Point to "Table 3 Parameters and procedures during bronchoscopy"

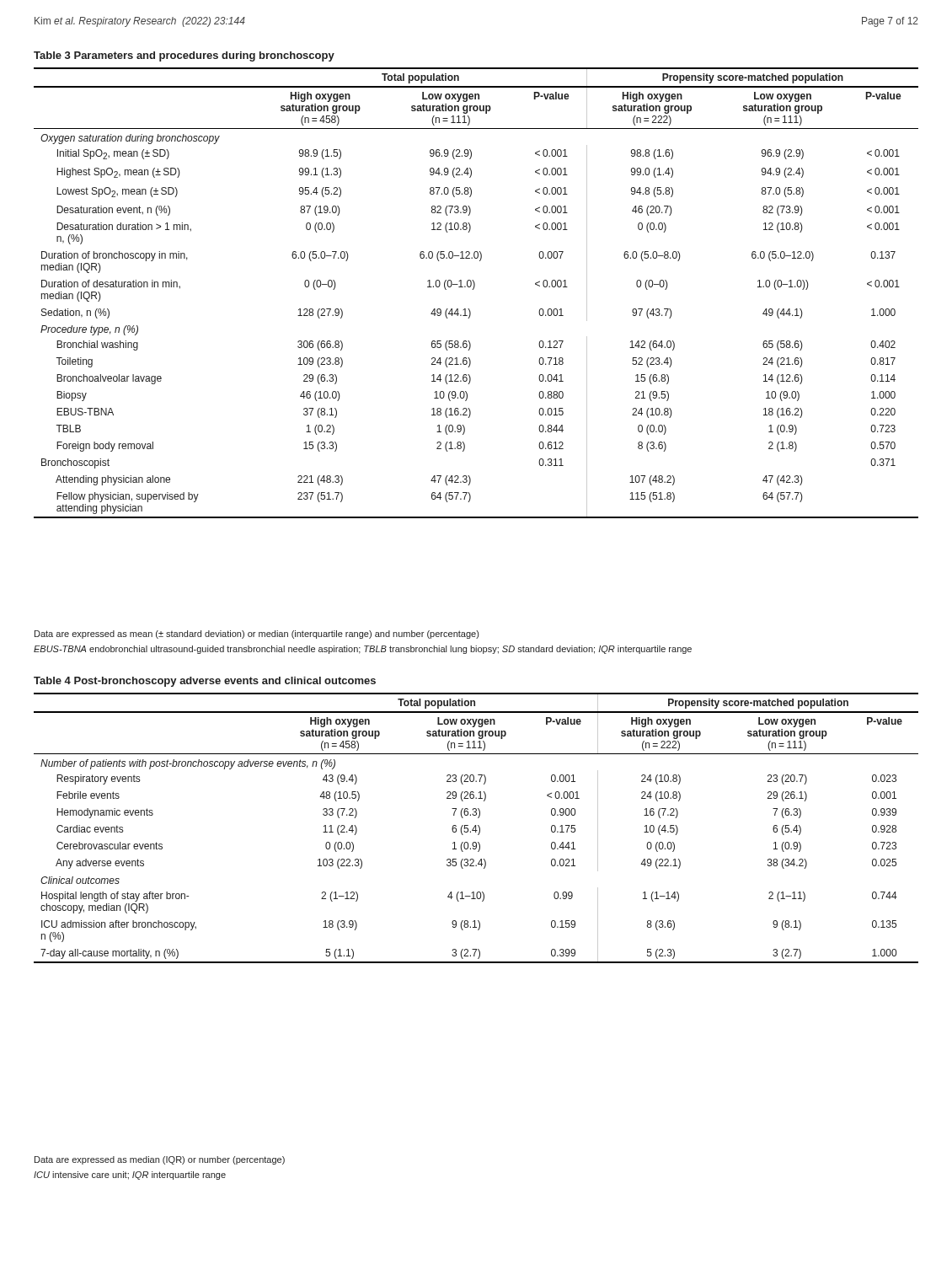point(184,55)
